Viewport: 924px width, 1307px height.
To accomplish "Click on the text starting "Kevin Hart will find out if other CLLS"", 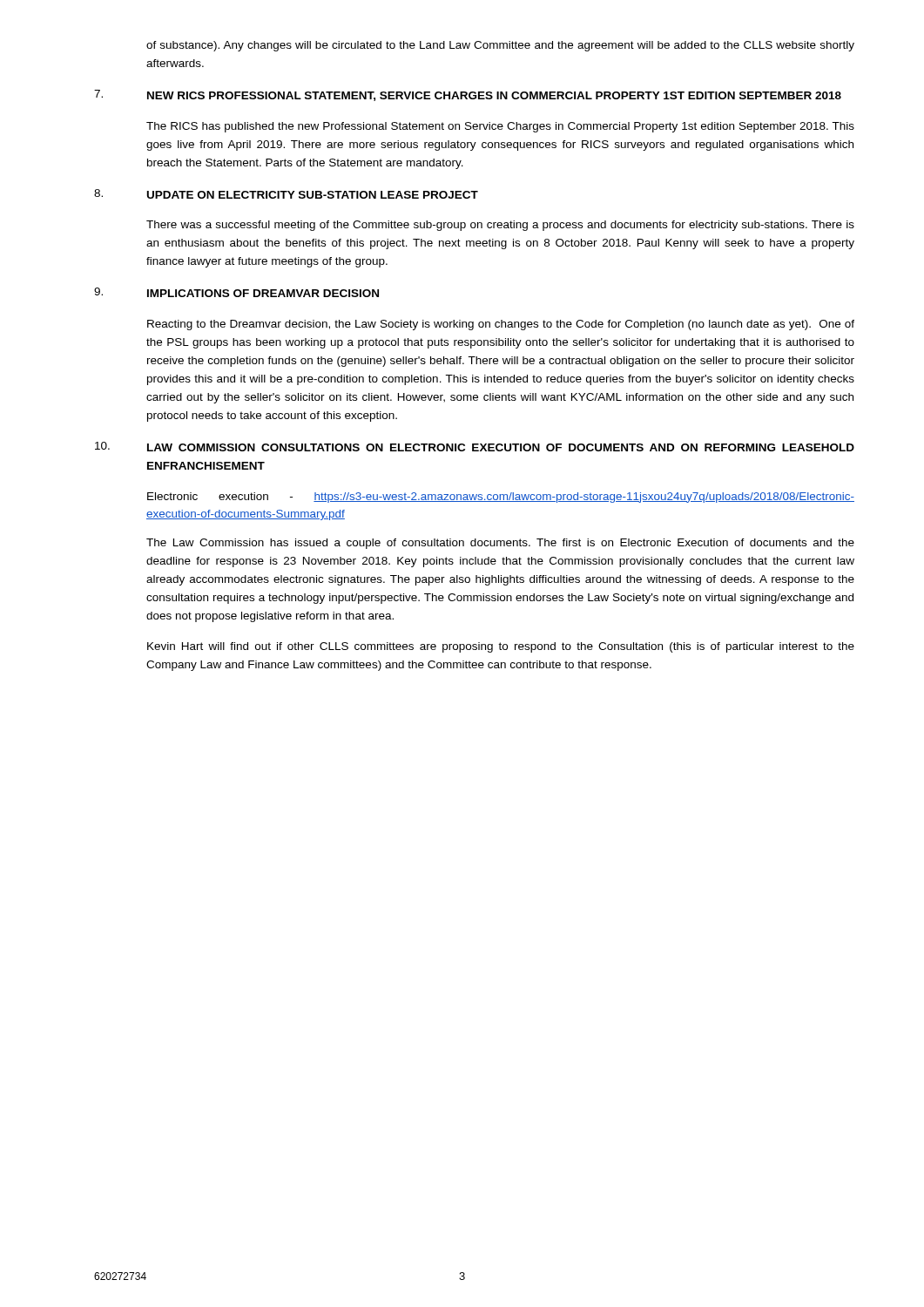I will [500, 655].
